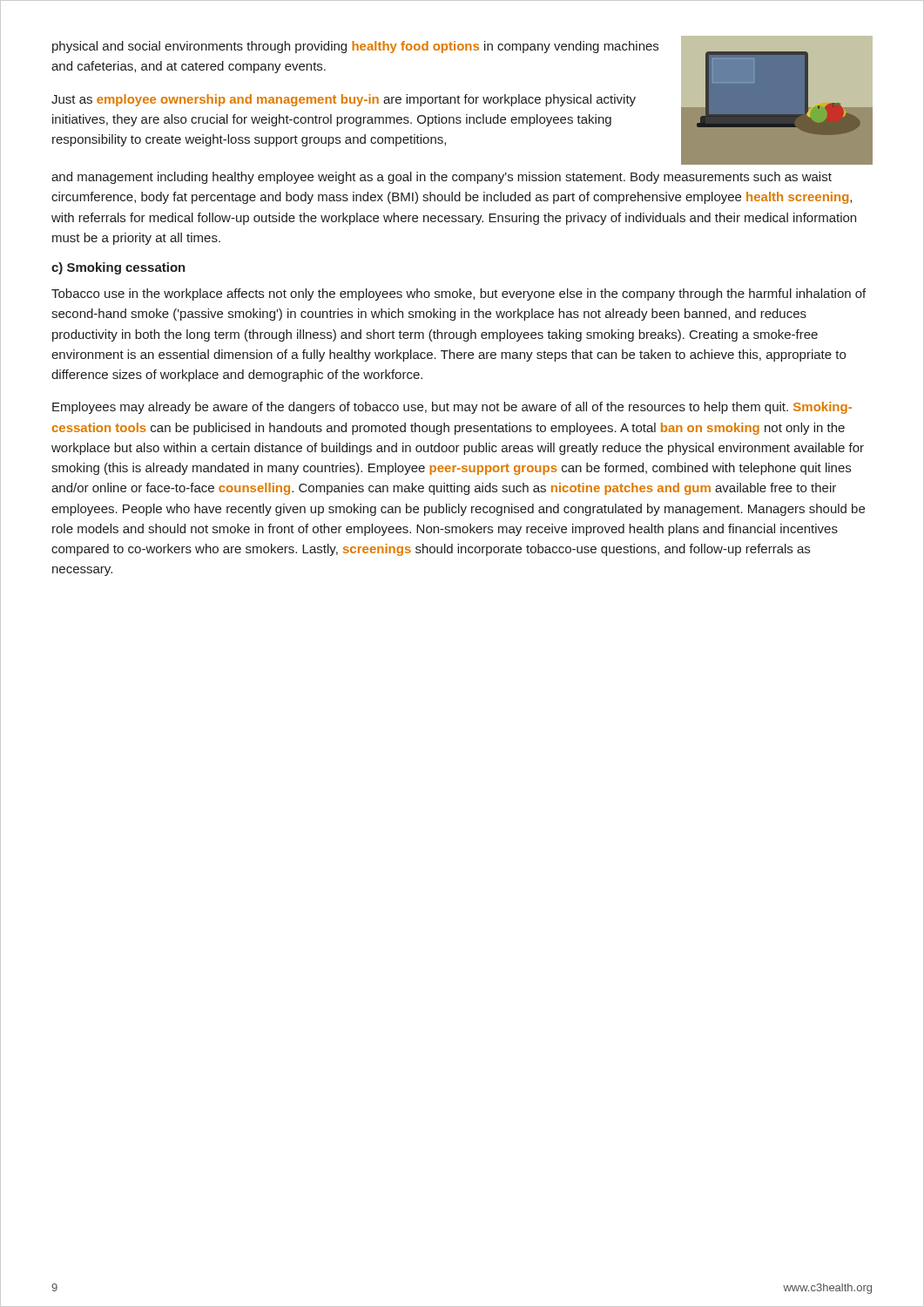Locate the text block containing "Just as employee ownership and management"

358,119
